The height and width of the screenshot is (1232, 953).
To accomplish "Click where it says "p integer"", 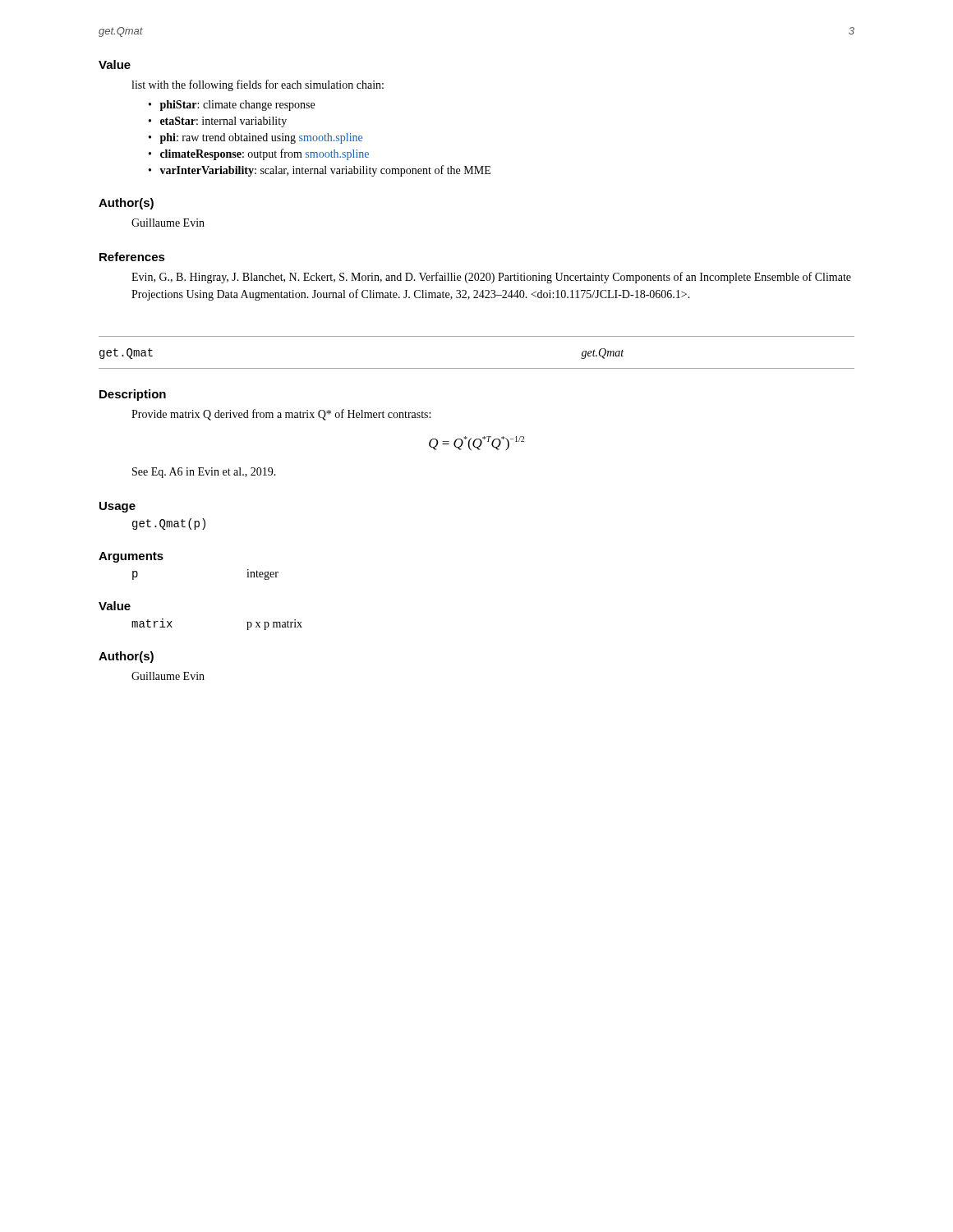I will [x=134, y=575].
